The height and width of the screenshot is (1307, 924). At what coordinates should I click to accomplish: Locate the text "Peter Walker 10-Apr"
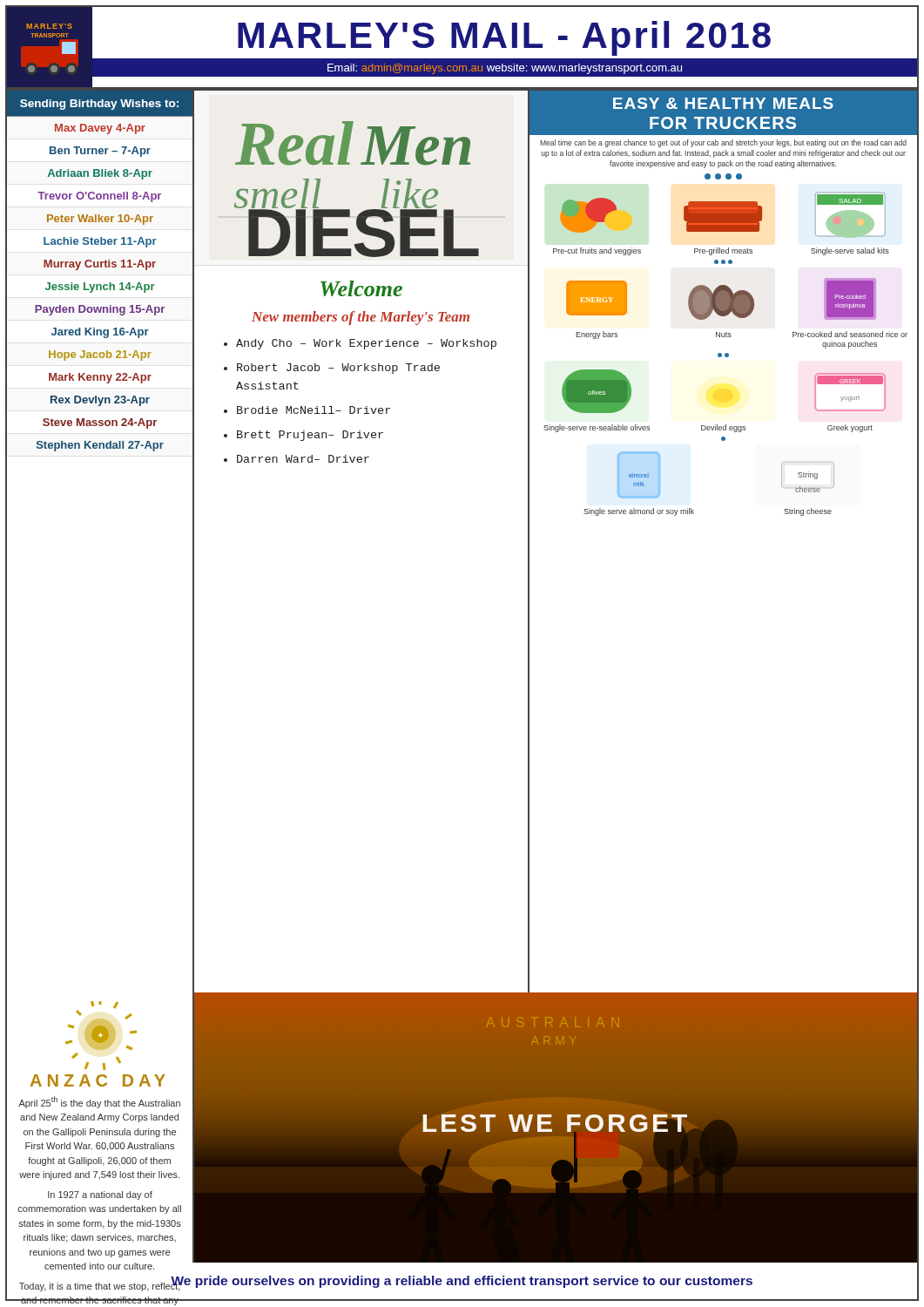click(x=100, y=218)
